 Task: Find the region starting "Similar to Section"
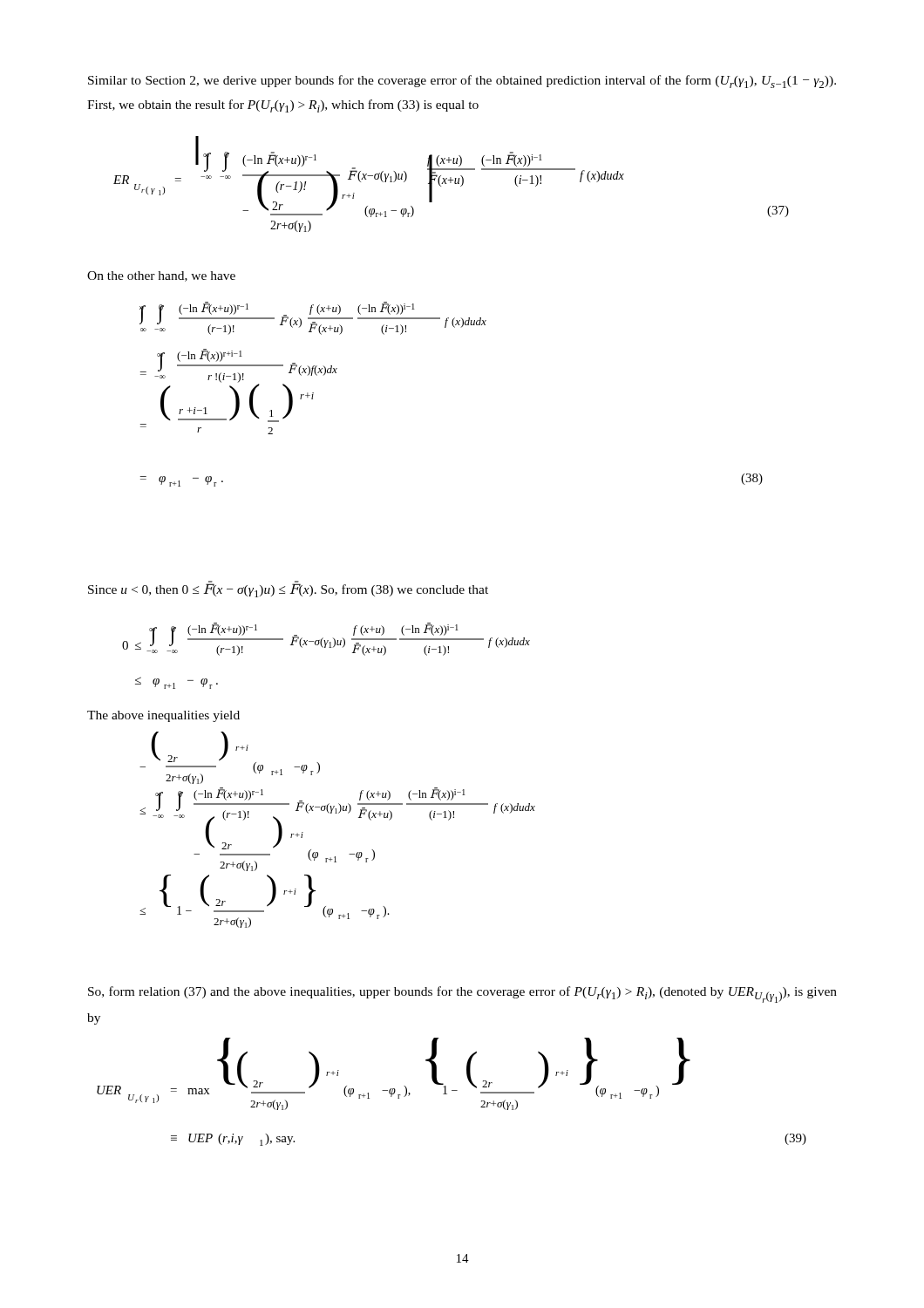(462, 94)
